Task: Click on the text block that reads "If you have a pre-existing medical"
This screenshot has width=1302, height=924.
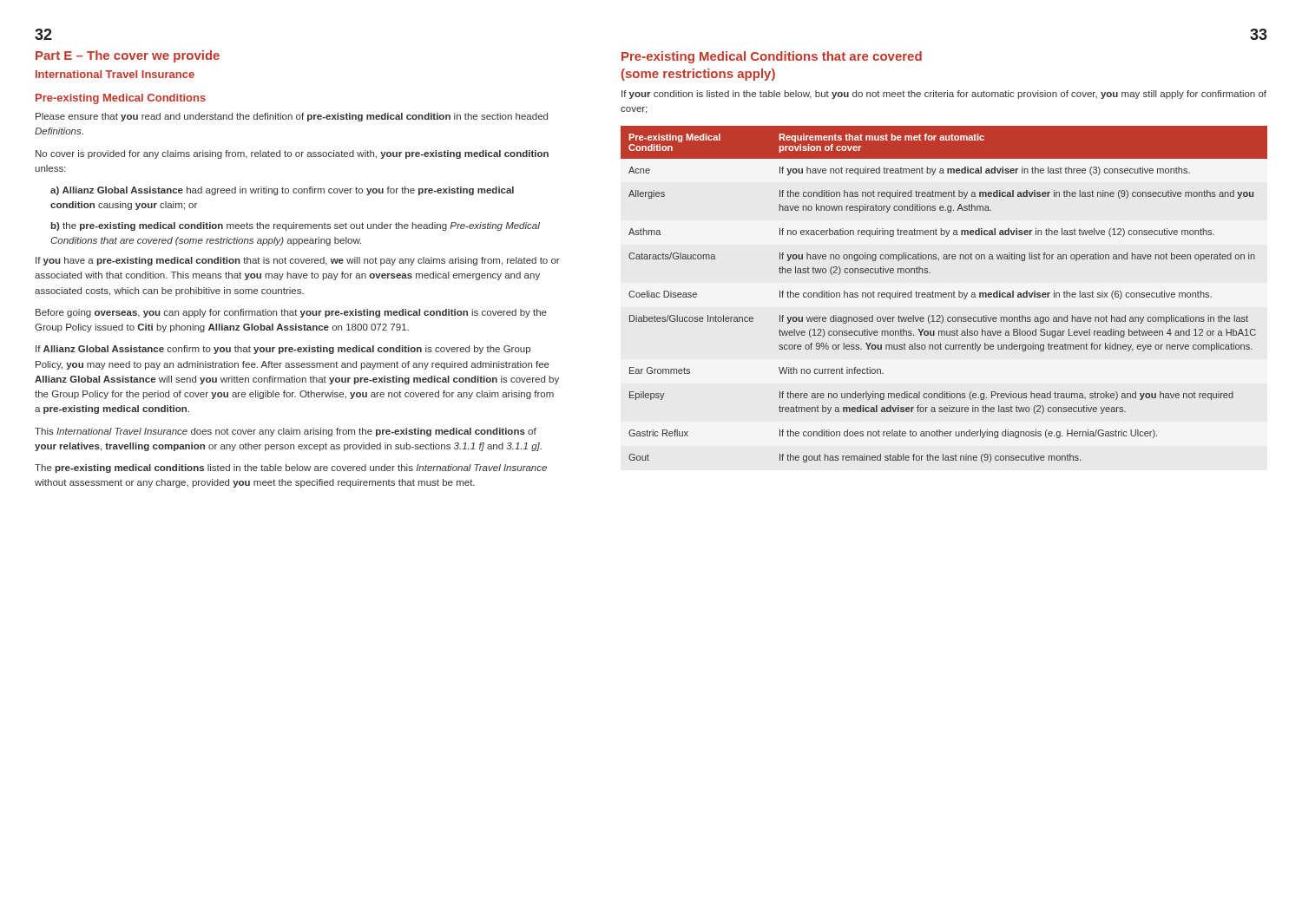Action: [x=297, y=275]
